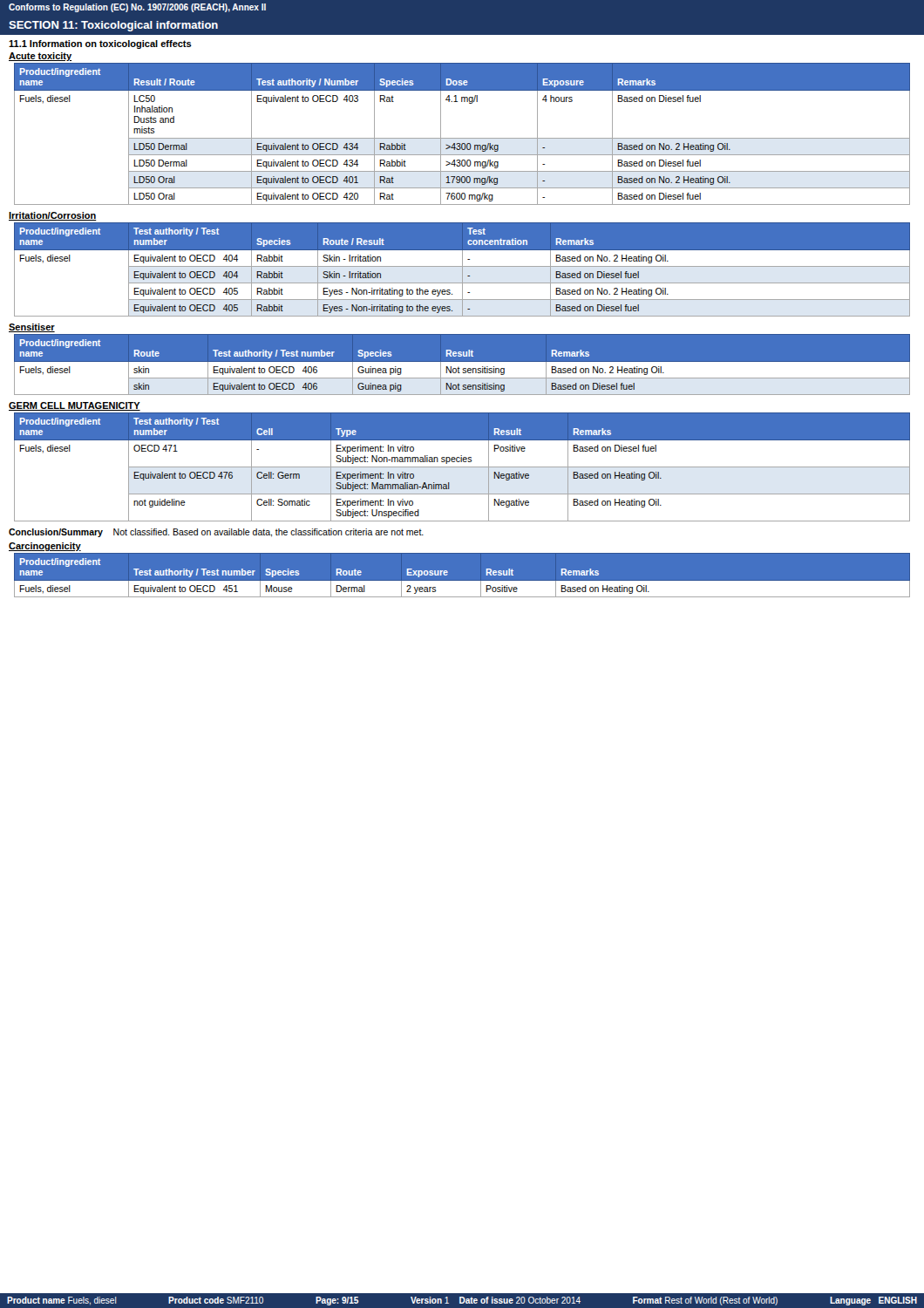Select the passage starting "Acute toxicity"

(40, 56)
